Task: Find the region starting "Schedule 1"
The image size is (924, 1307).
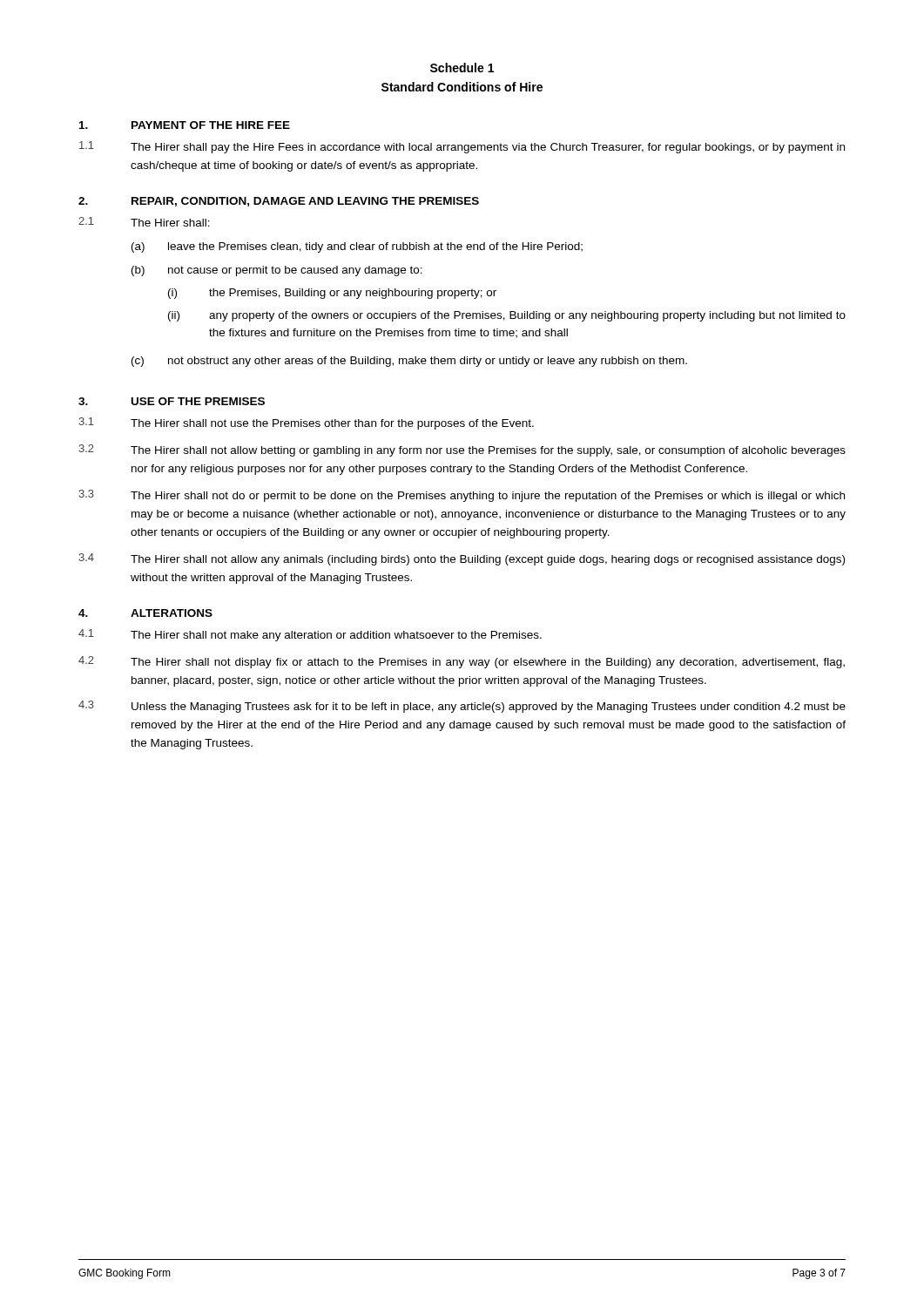Action: [462, 68]
